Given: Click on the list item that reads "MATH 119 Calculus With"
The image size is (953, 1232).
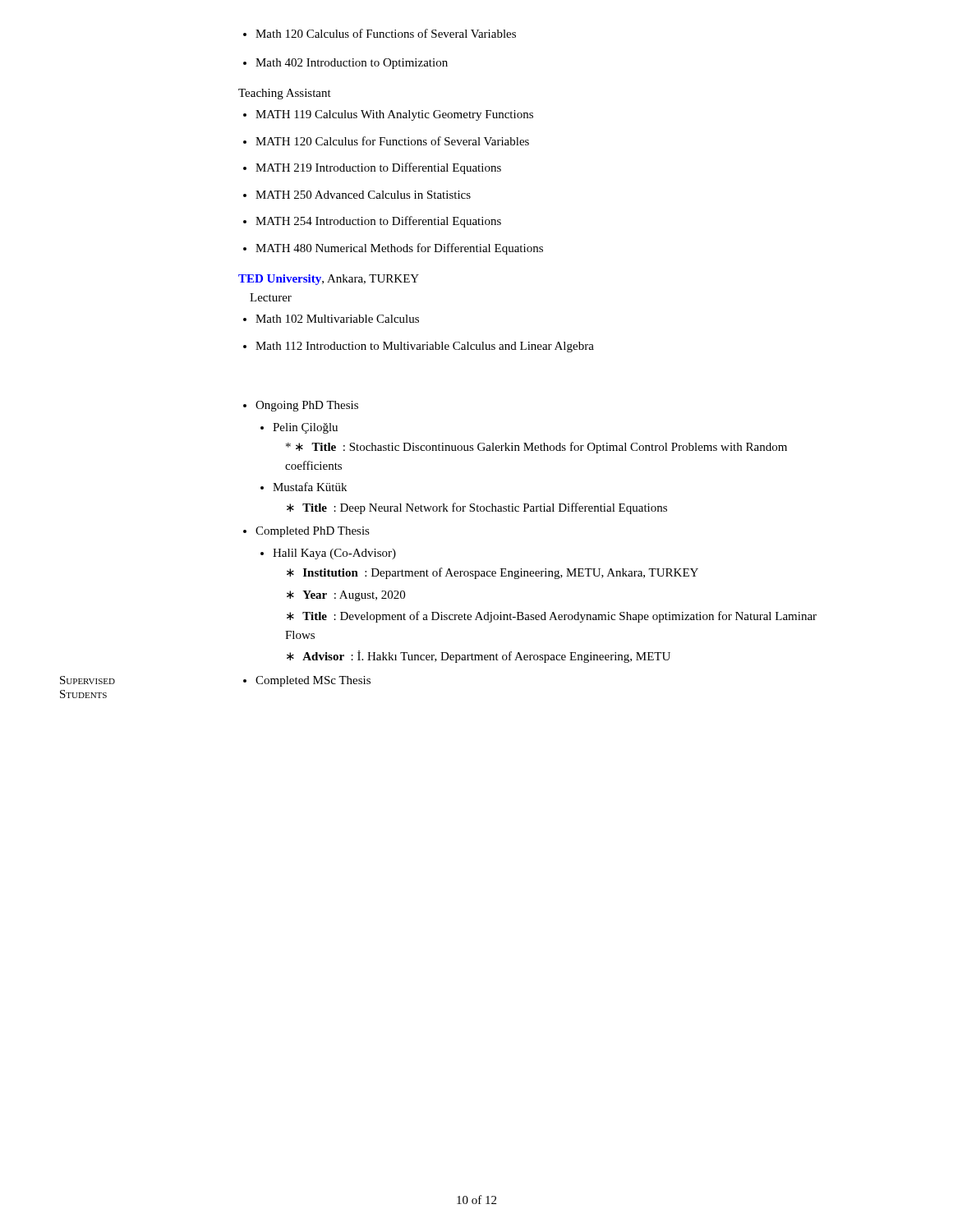Looking at the screenshot, I should (388, 115).
